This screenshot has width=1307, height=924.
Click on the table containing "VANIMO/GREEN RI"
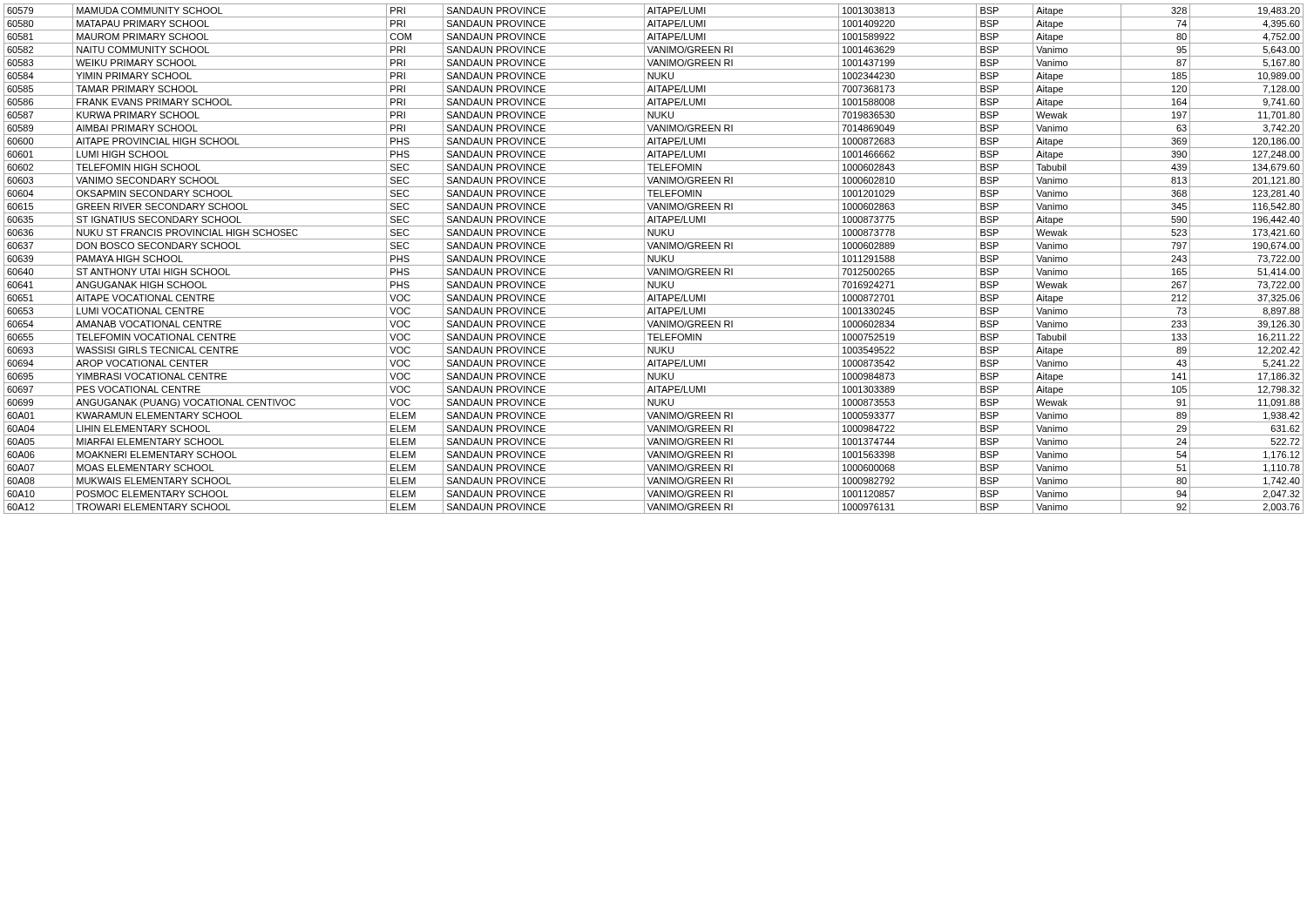point(654,462)
